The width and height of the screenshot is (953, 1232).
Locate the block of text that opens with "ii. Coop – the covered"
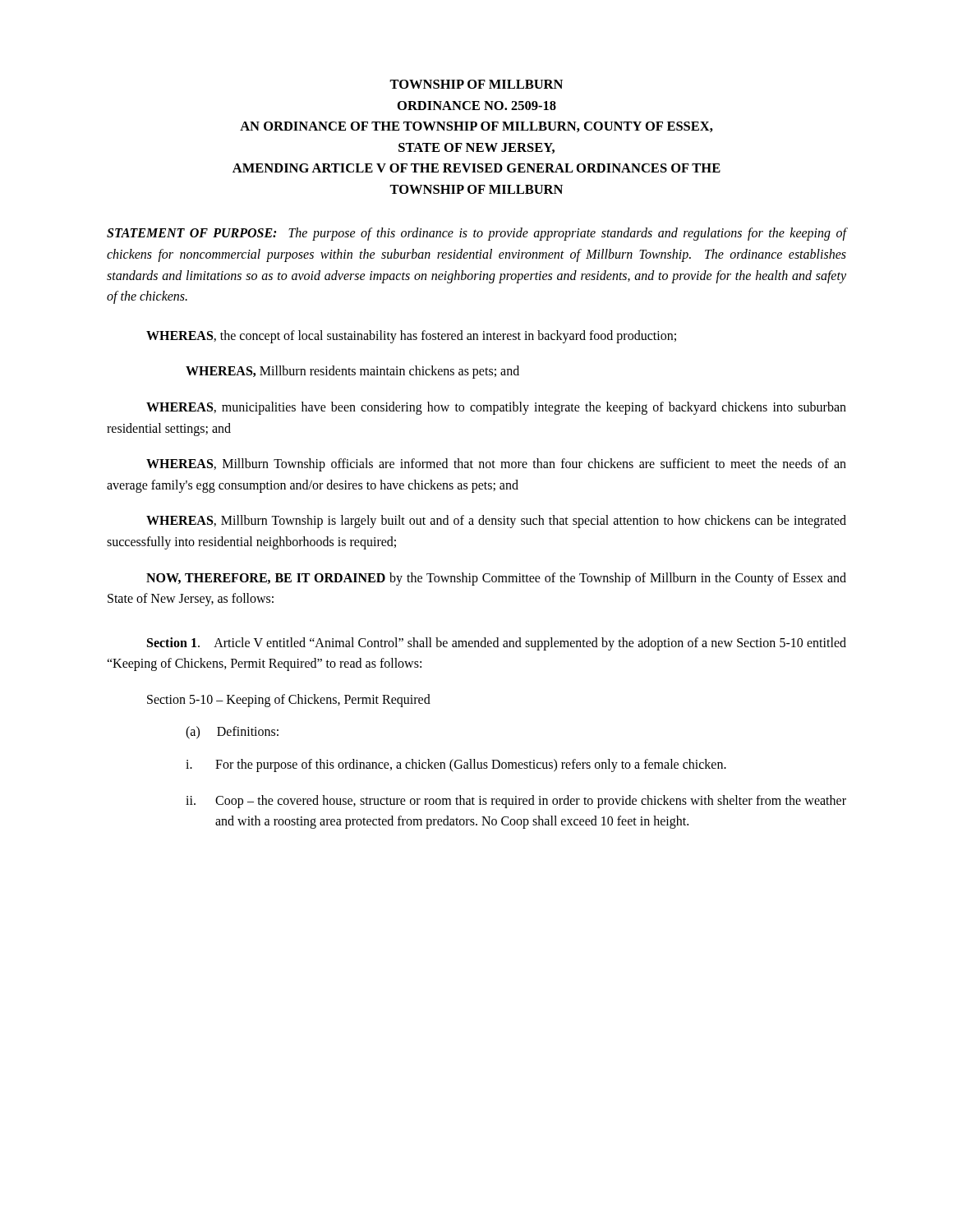(516, 811)
